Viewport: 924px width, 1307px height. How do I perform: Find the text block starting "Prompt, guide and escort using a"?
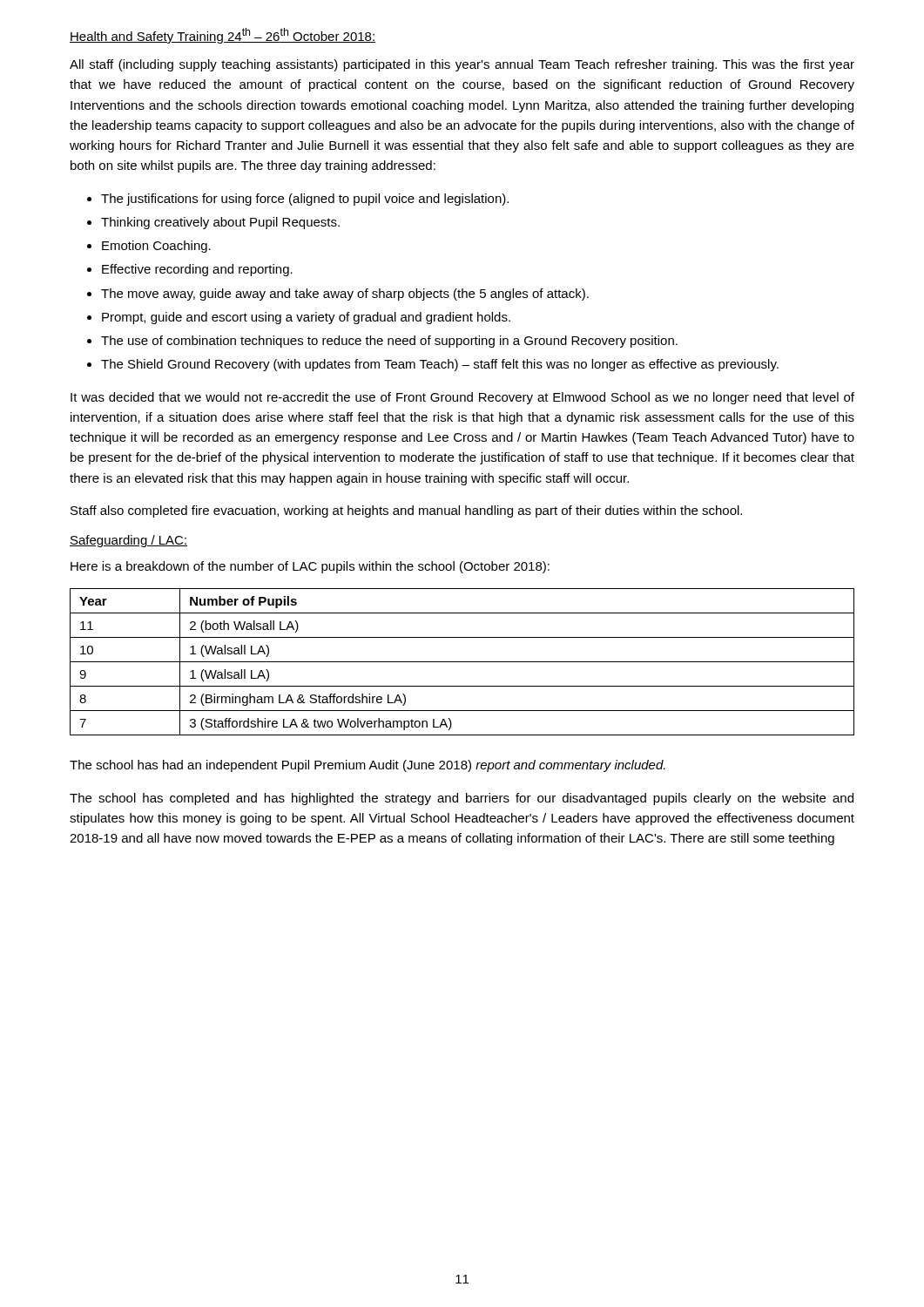click(306, 316)
